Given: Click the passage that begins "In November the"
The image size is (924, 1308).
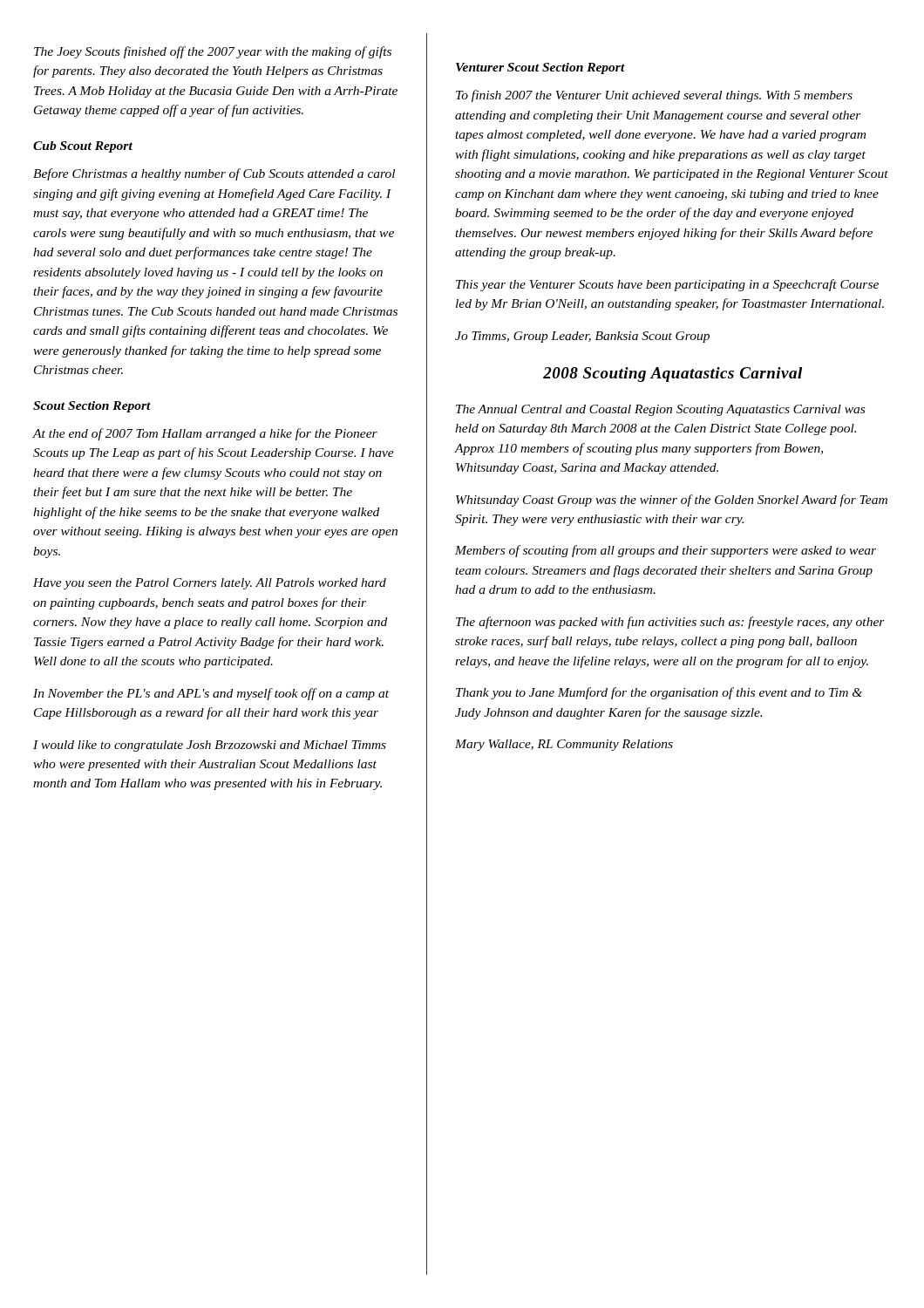Looking at the screenshot, I should 216,703.
